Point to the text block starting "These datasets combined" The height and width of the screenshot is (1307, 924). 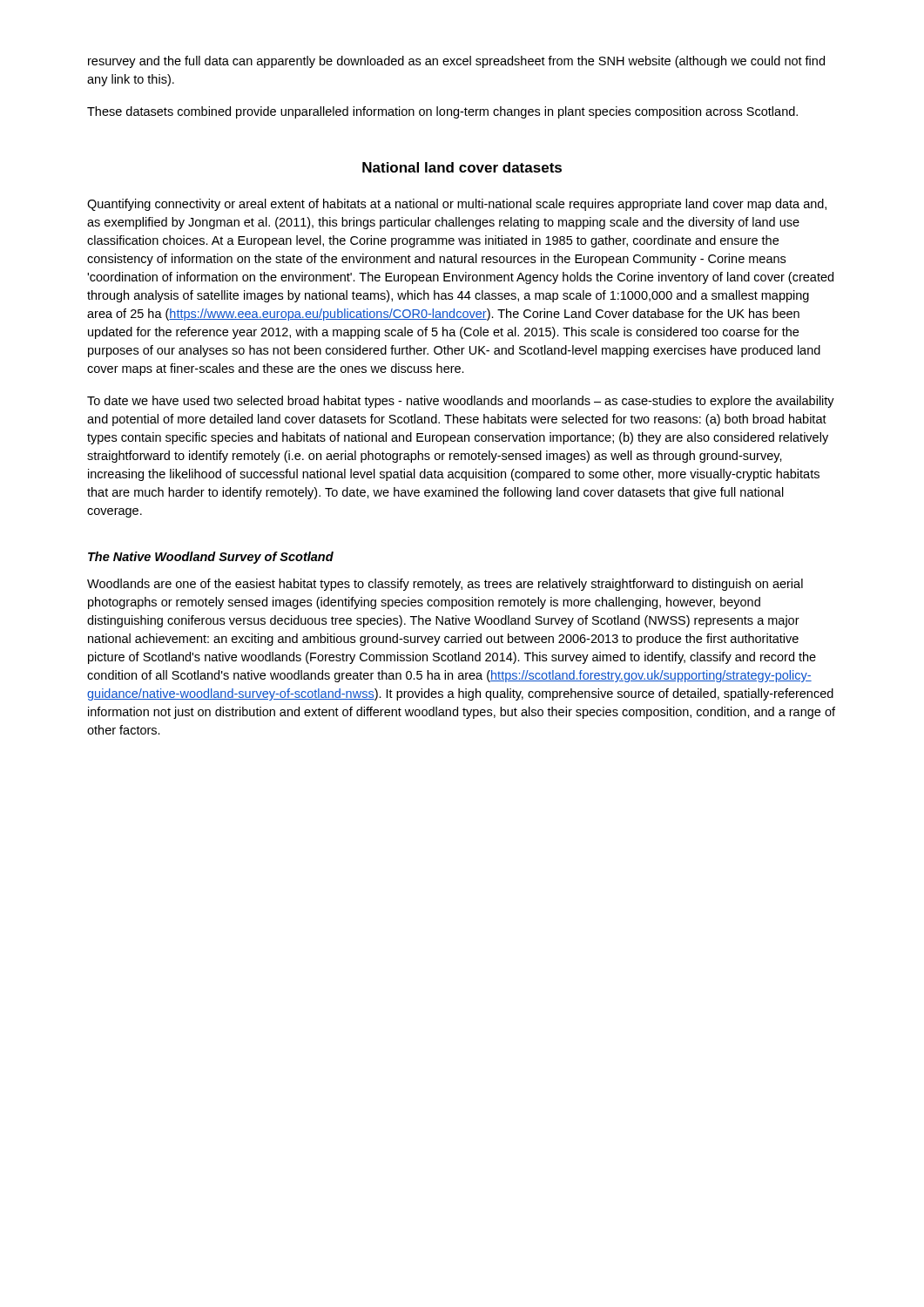[443, 112]
